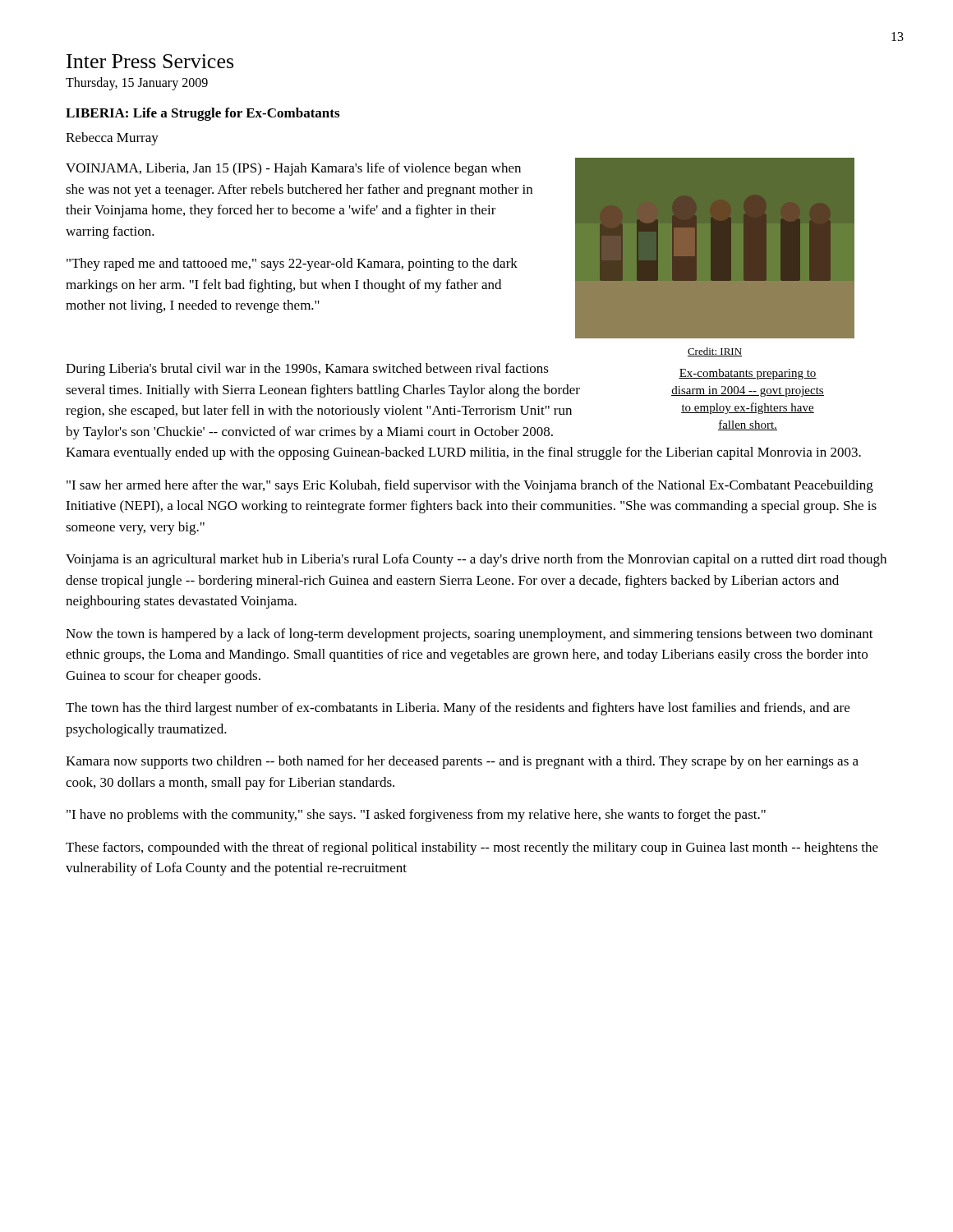Find the text block that reads ""I have no"
The height and width of the screenshot is (1232, 953).
(x=416, y=814)
